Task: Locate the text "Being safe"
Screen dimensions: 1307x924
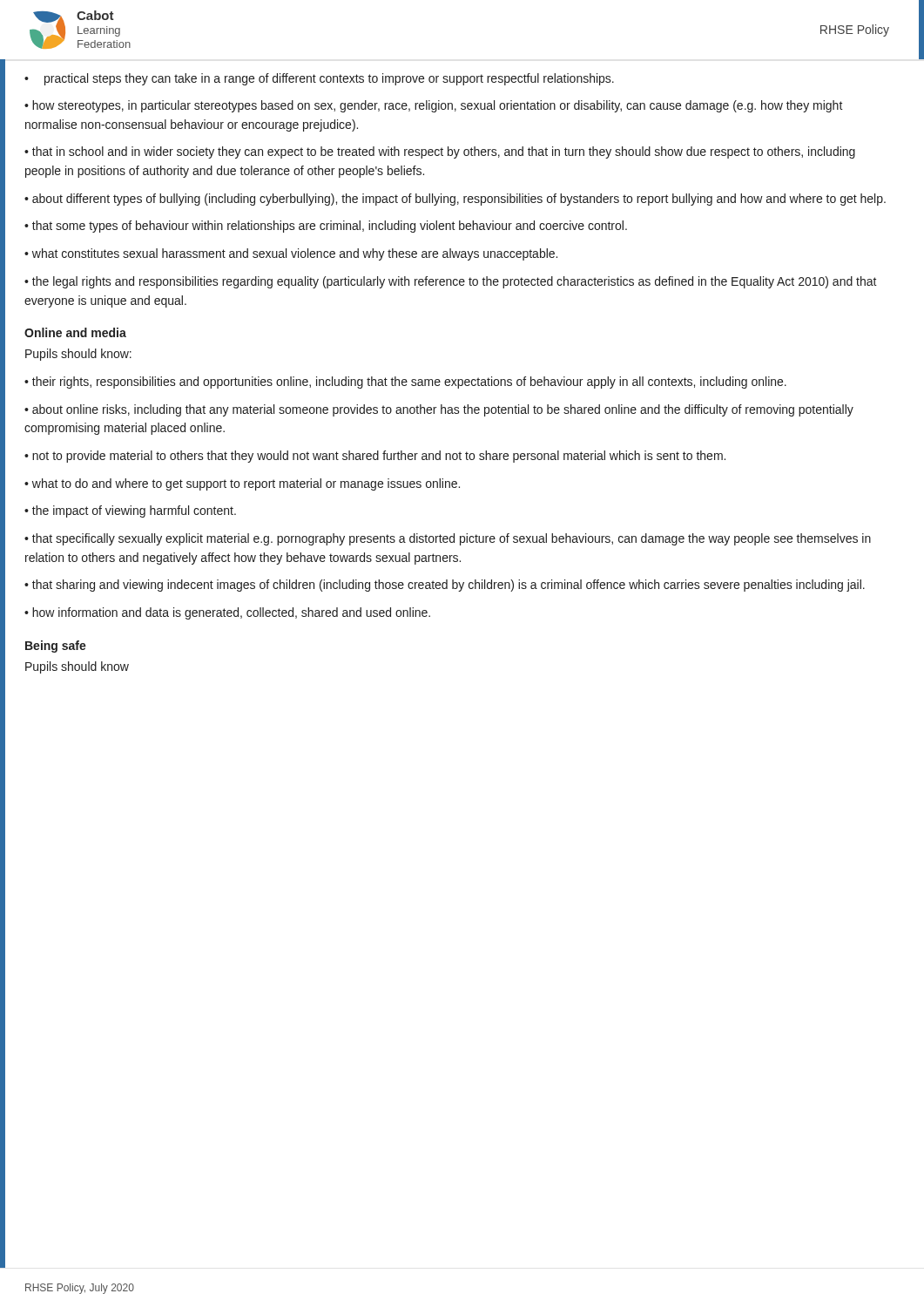Action: point(55,645)
